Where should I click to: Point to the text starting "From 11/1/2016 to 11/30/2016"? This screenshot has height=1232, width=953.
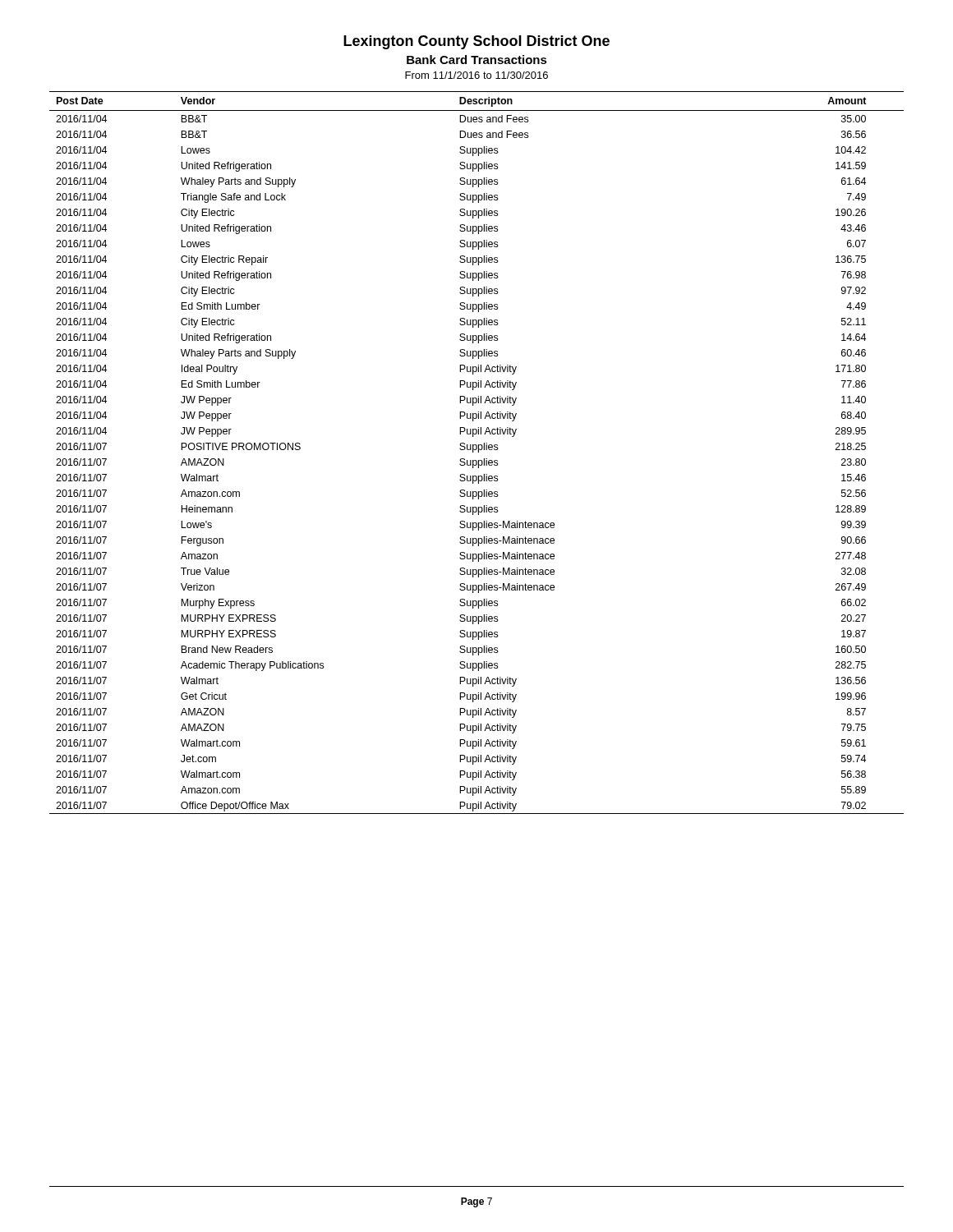pos(476,75)
